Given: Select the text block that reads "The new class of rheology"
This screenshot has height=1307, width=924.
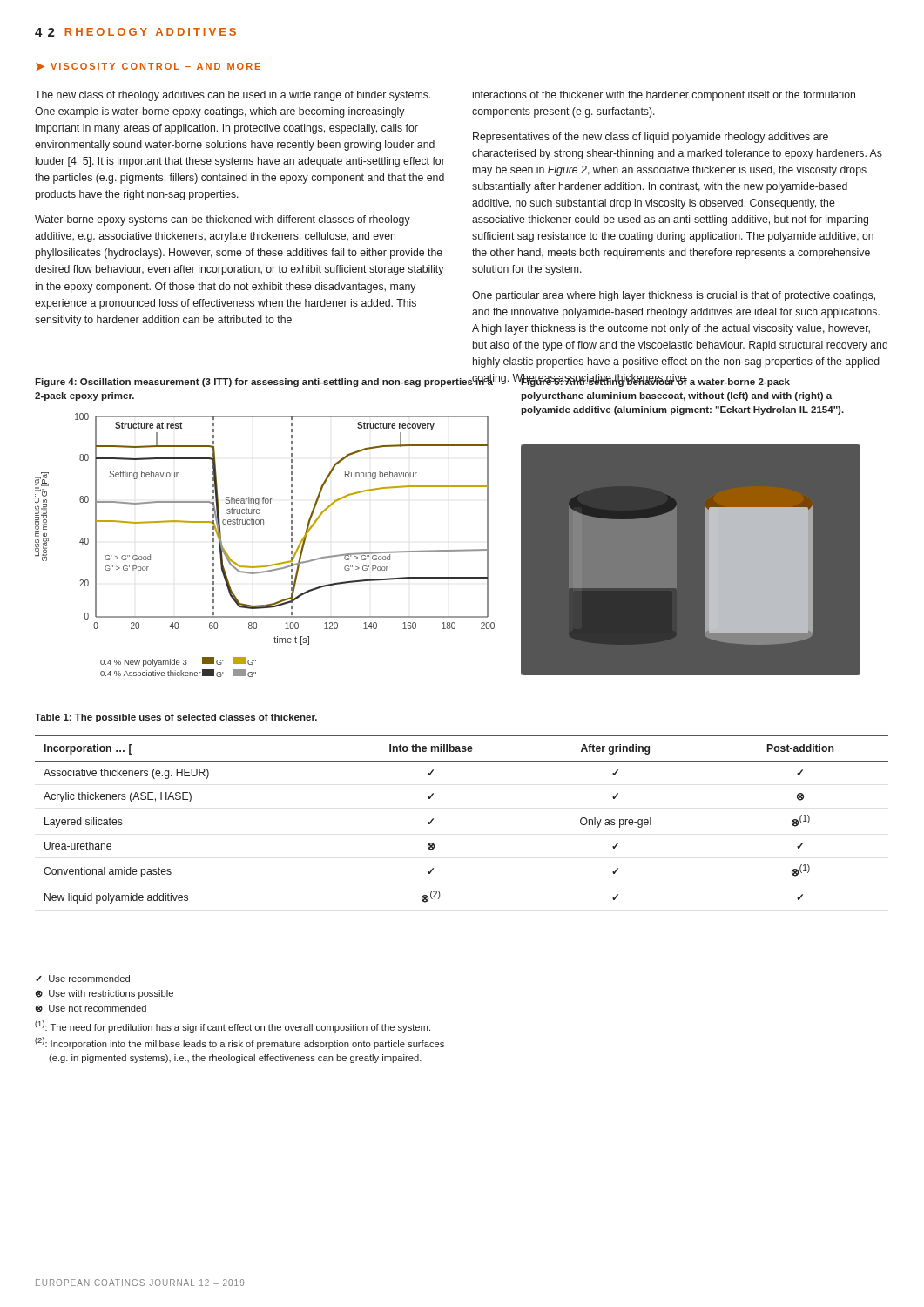Looking at the screenshot, I should coord(243,208).
